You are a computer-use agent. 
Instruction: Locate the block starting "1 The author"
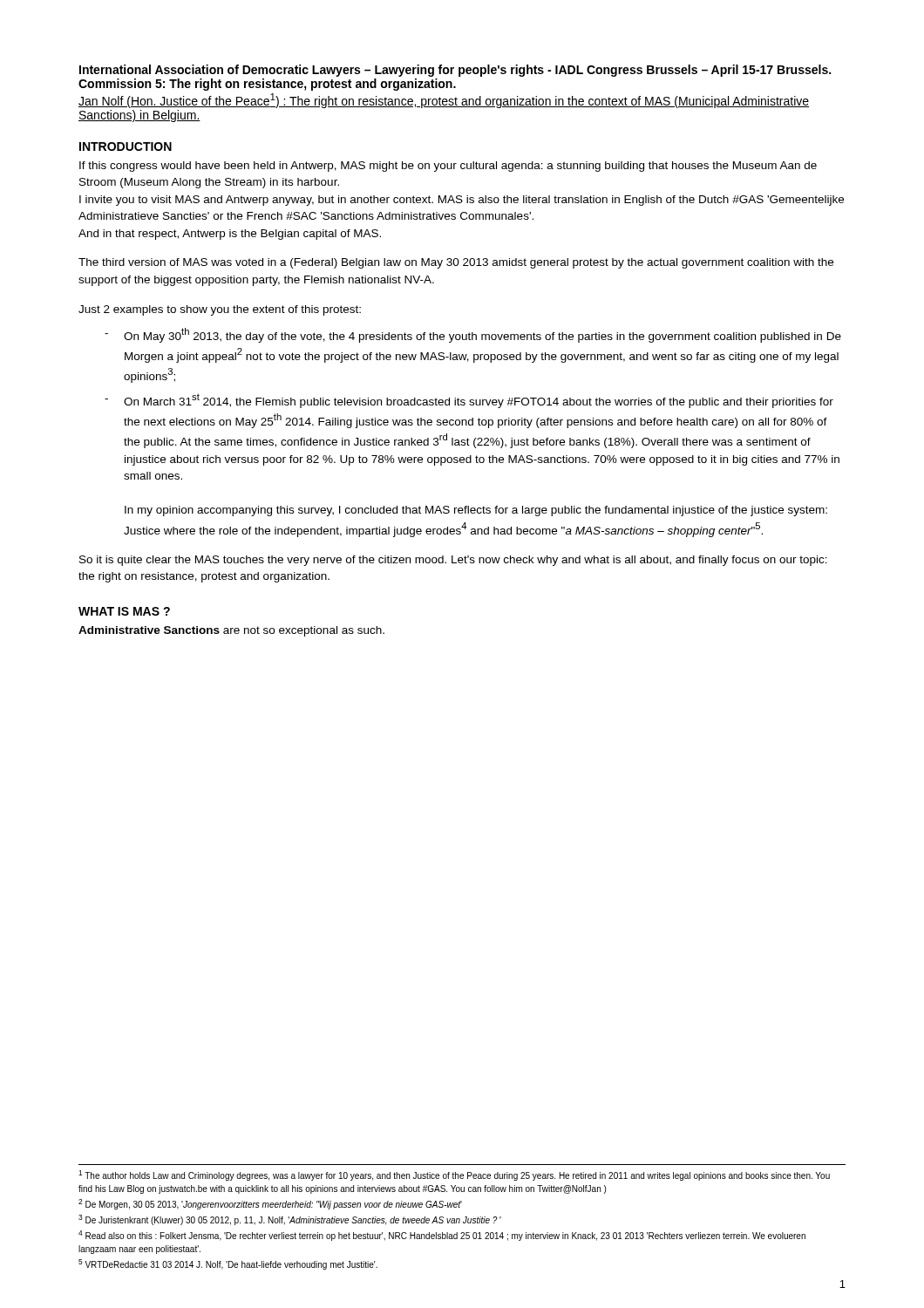click(x=462, y=1182)
